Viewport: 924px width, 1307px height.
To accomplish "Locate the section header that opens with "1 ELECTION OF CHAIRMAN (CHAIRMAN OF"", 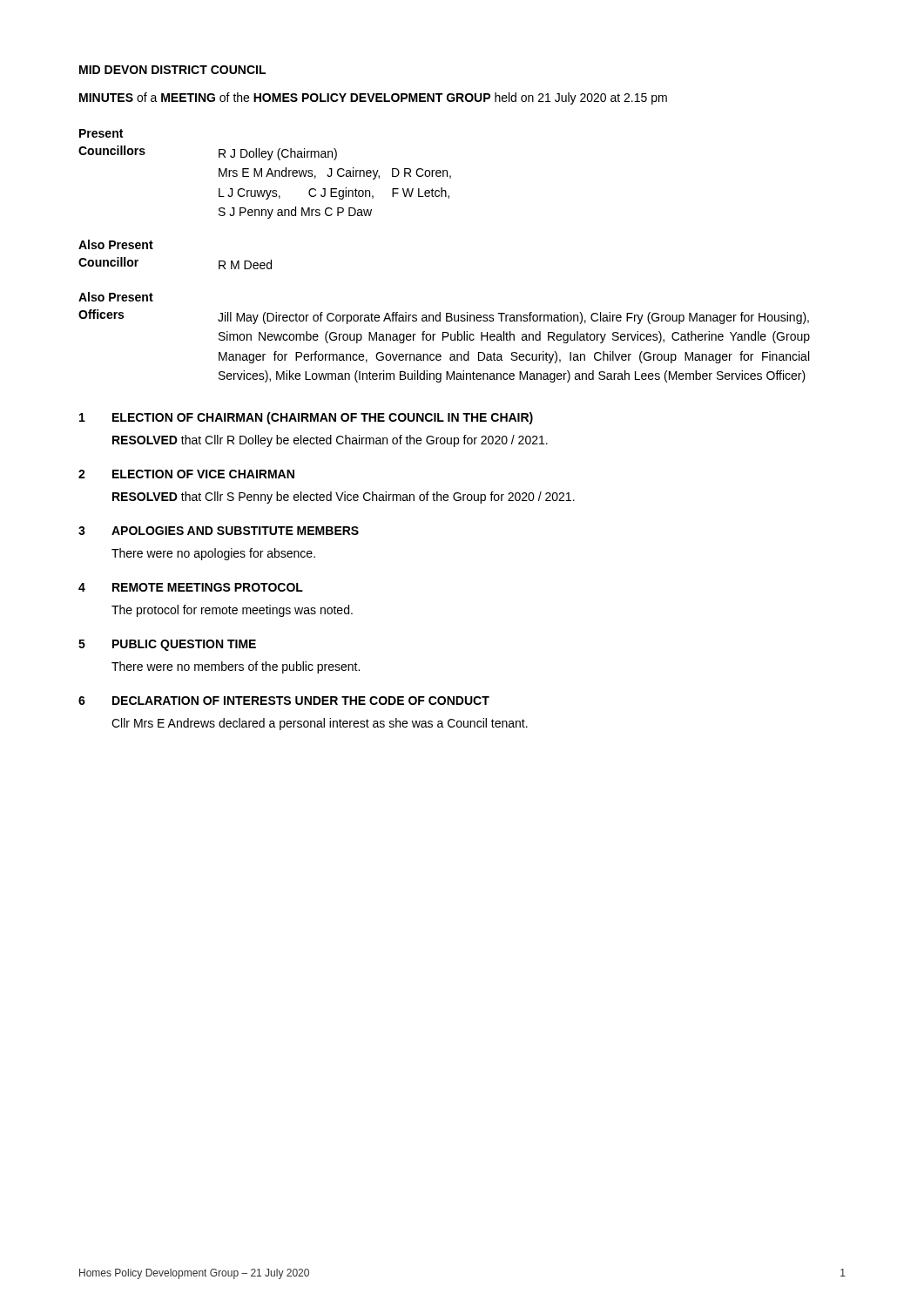I will coord(306,417).
